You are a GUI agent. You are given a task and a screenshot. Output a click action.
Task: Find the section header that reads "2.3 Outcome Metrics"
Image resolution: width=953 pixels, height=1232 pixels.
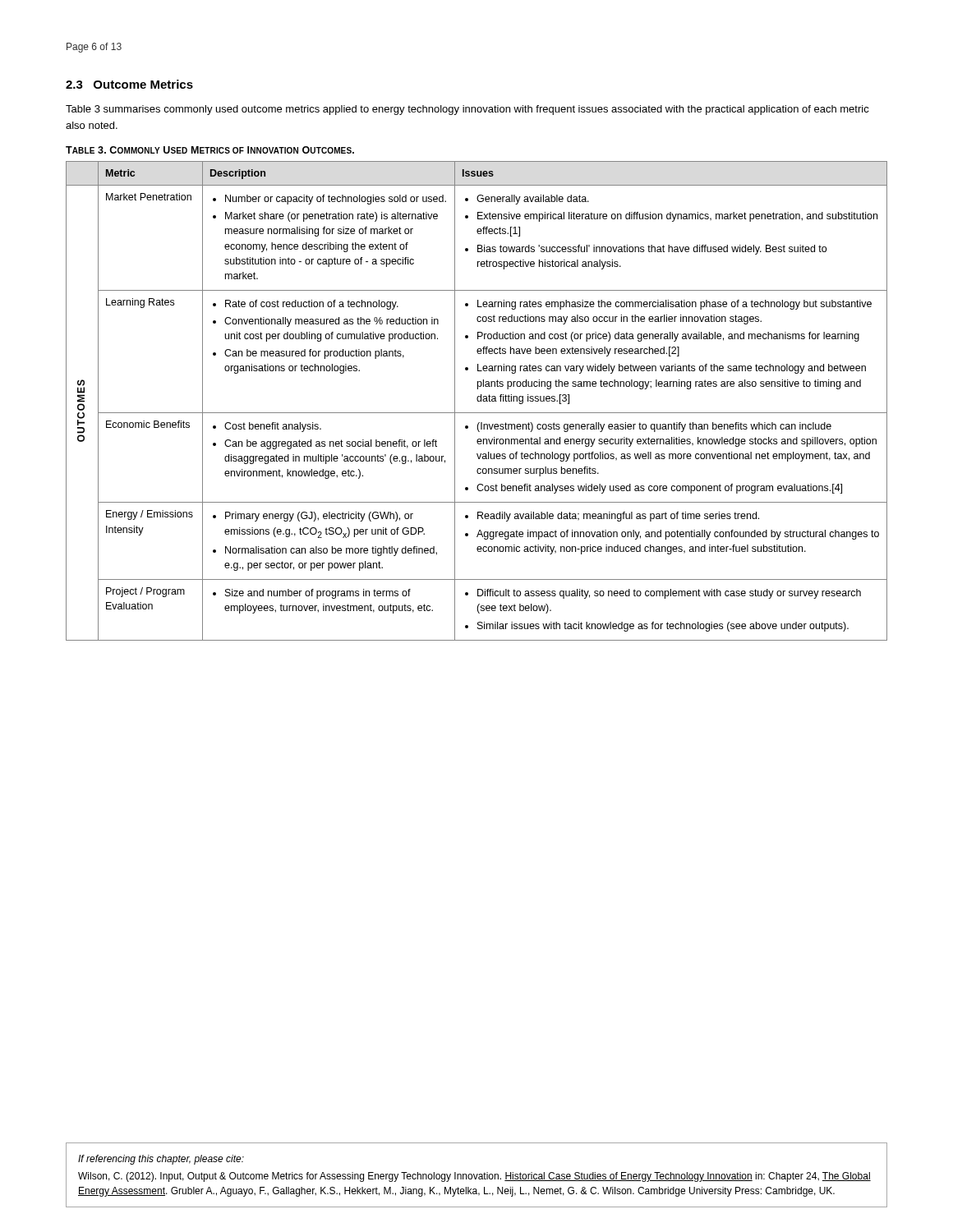pos(129,84)
